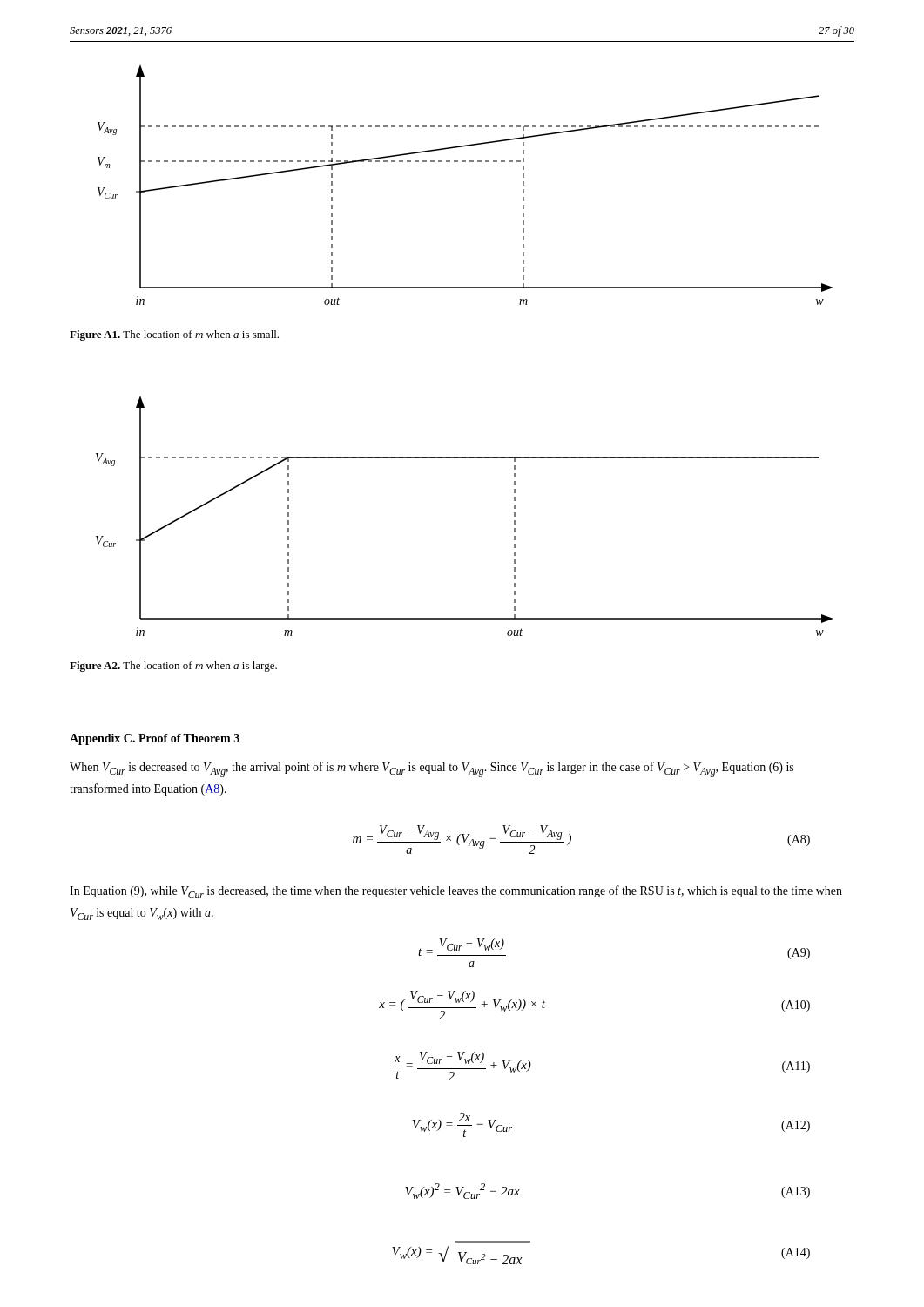The width and height of the screenshot is (924, 1307).
Task: Select the element starting "t = VCur"
Action: tap(462, 953)
